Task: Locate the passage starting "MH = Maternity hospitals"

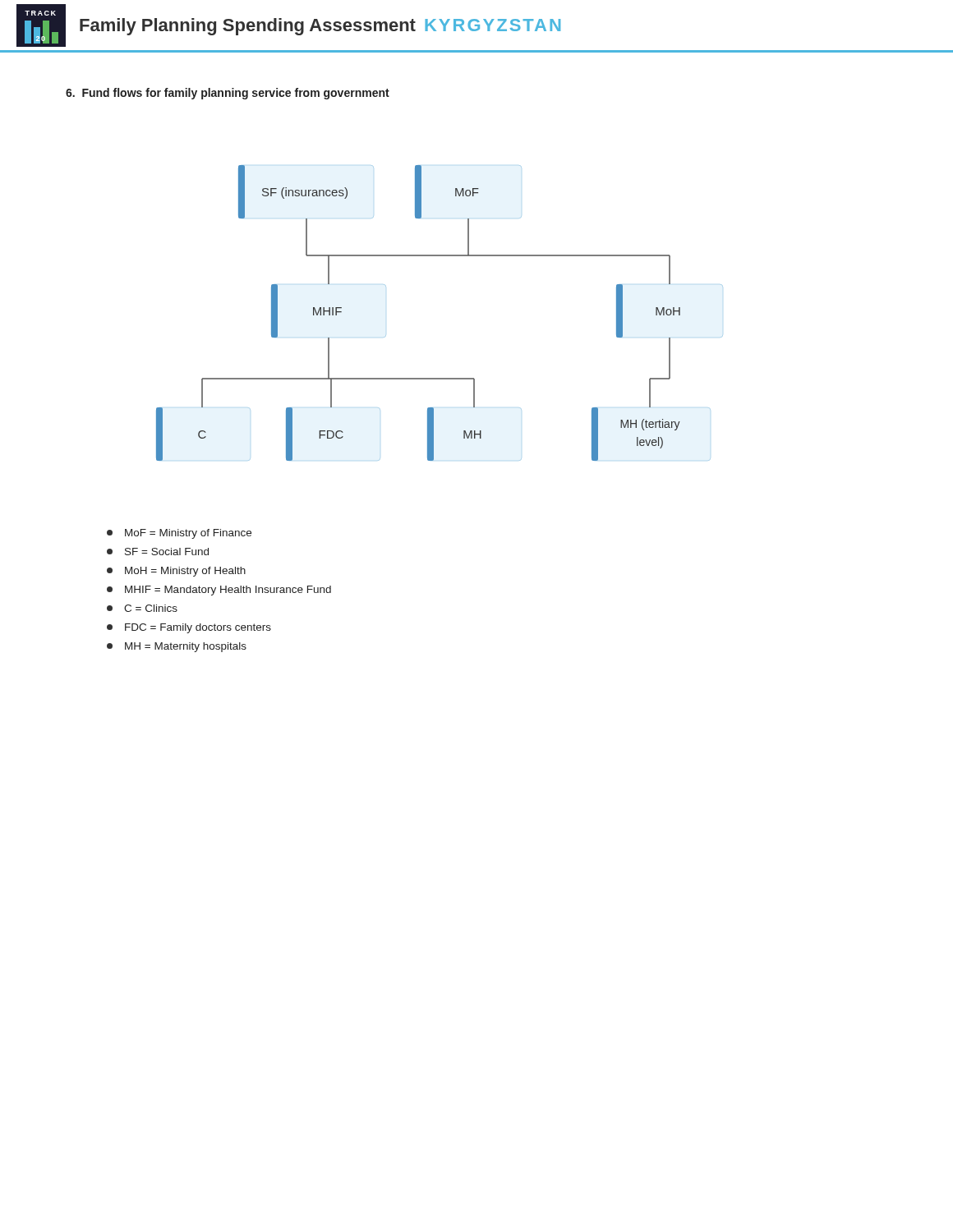Action: pyautogui.click(x=177, y=646)
